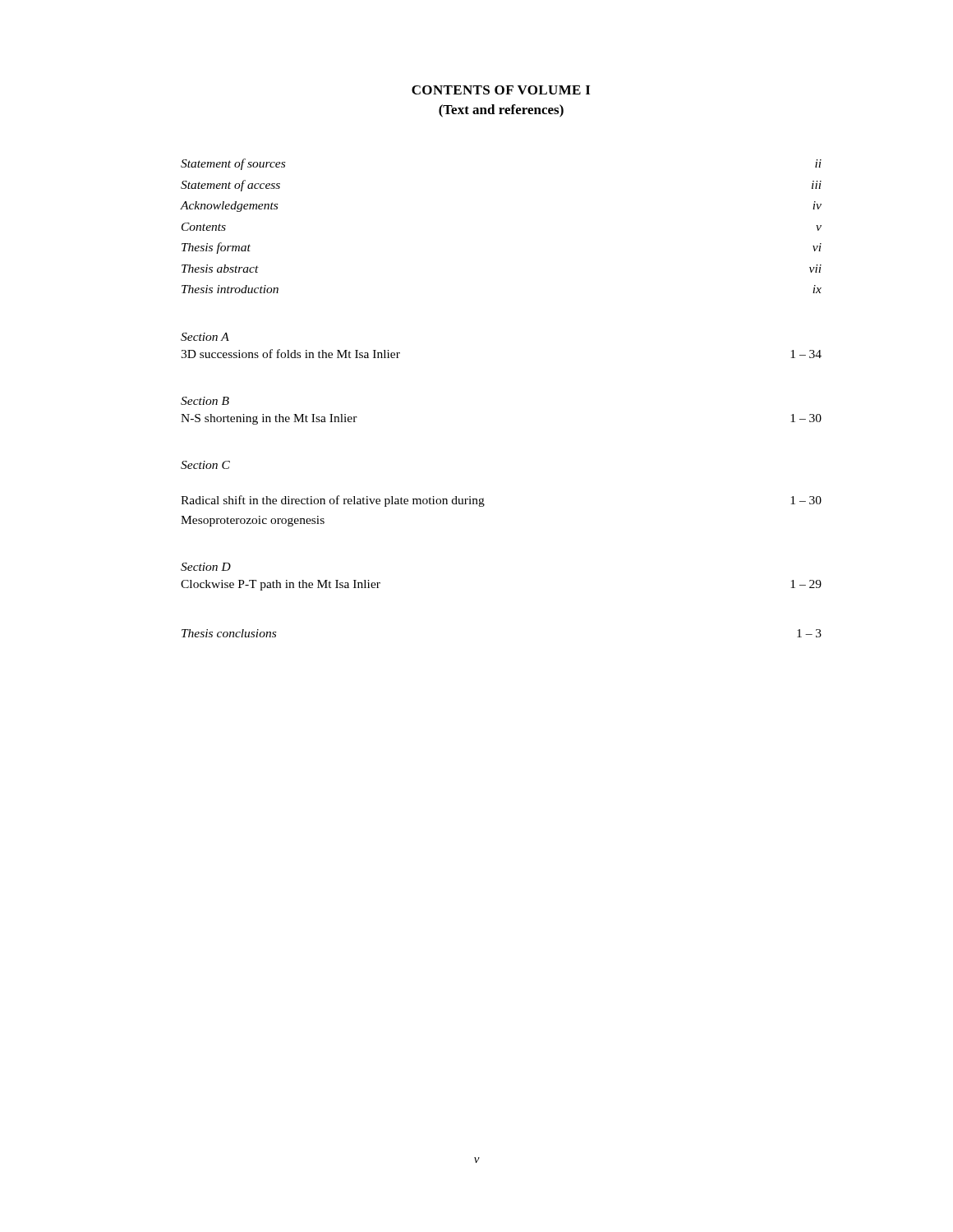This screenshot has width=953, height=1232.
Task: Find "Thesis format vi" on this page
Action: [221, 248]
